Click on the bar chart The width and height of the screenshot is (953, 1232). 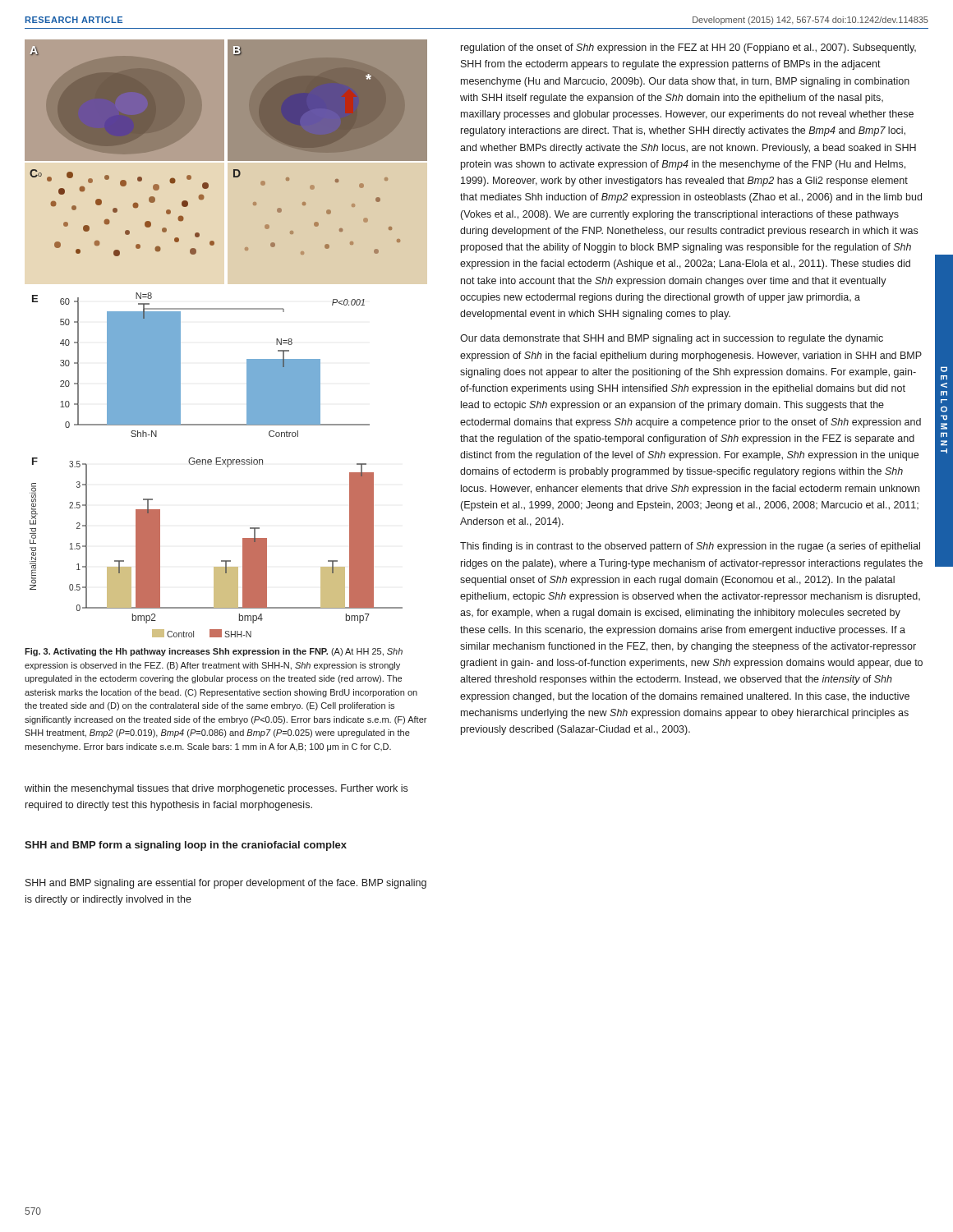226,369
